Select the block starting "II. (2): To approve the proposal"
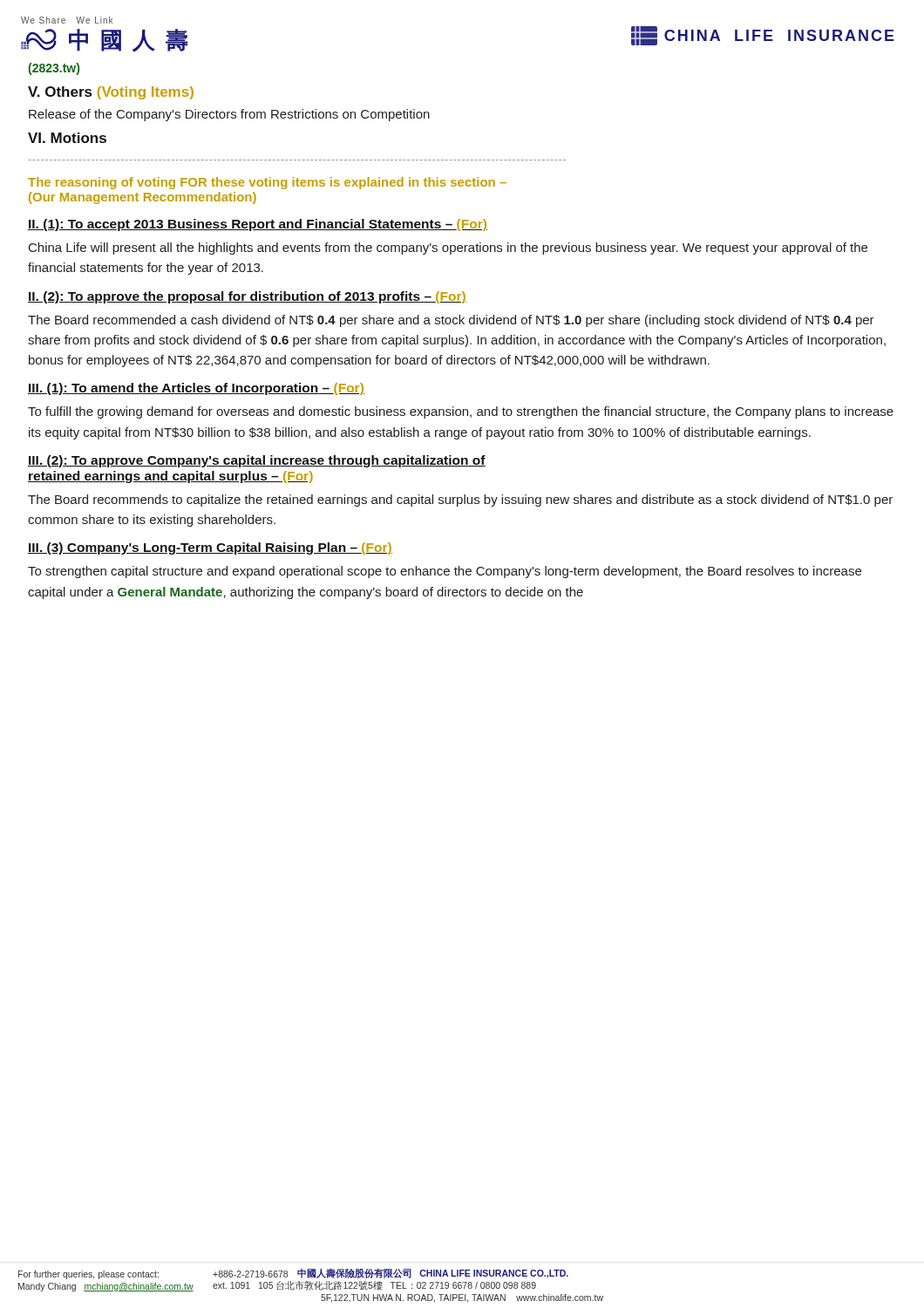This screenshot has width=924, height=1308. click(x=247, y=296)
